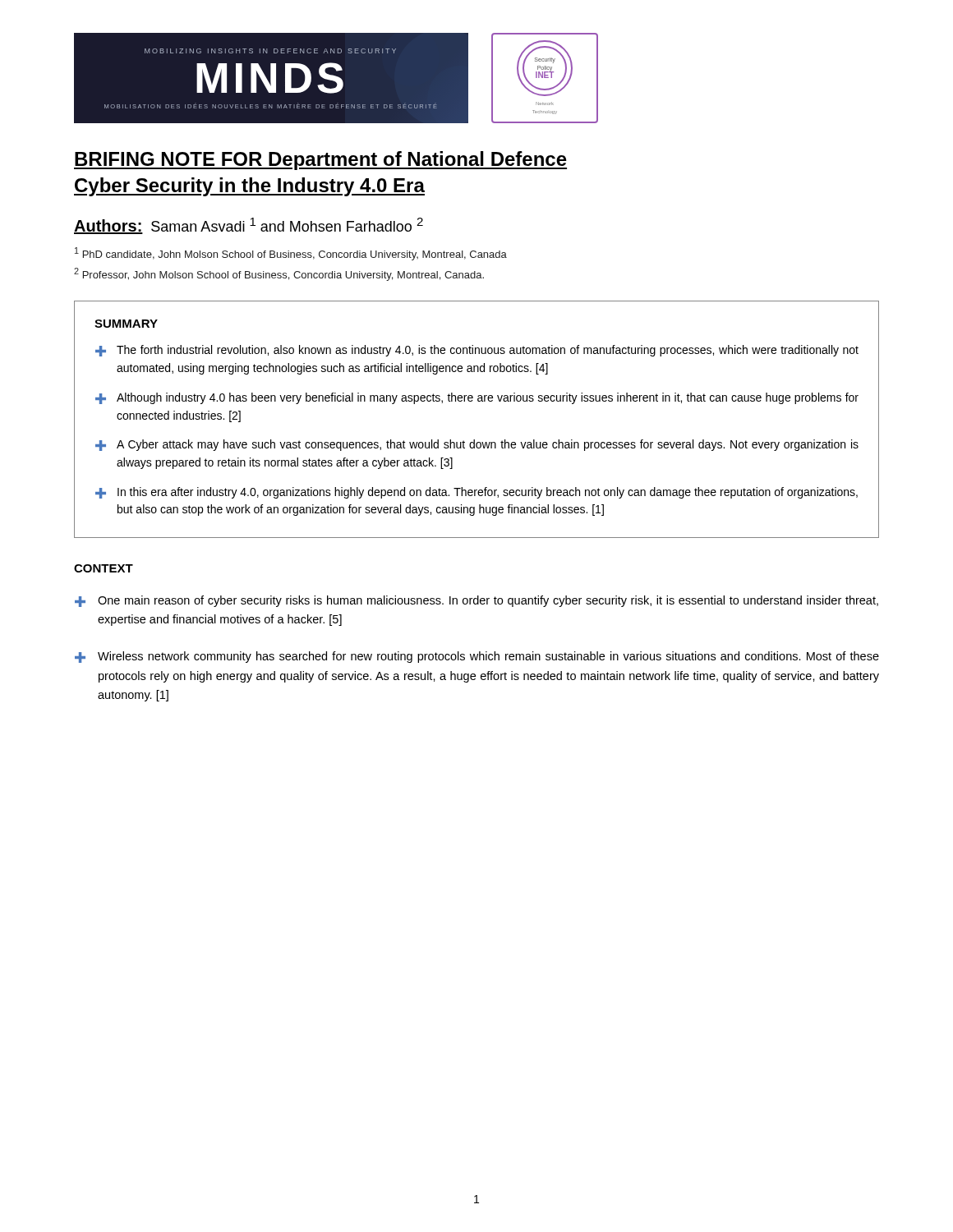Click on the text block starting "✚ A Cyber attack may have"
This screenshot has width=953, height=1232.
476,454
